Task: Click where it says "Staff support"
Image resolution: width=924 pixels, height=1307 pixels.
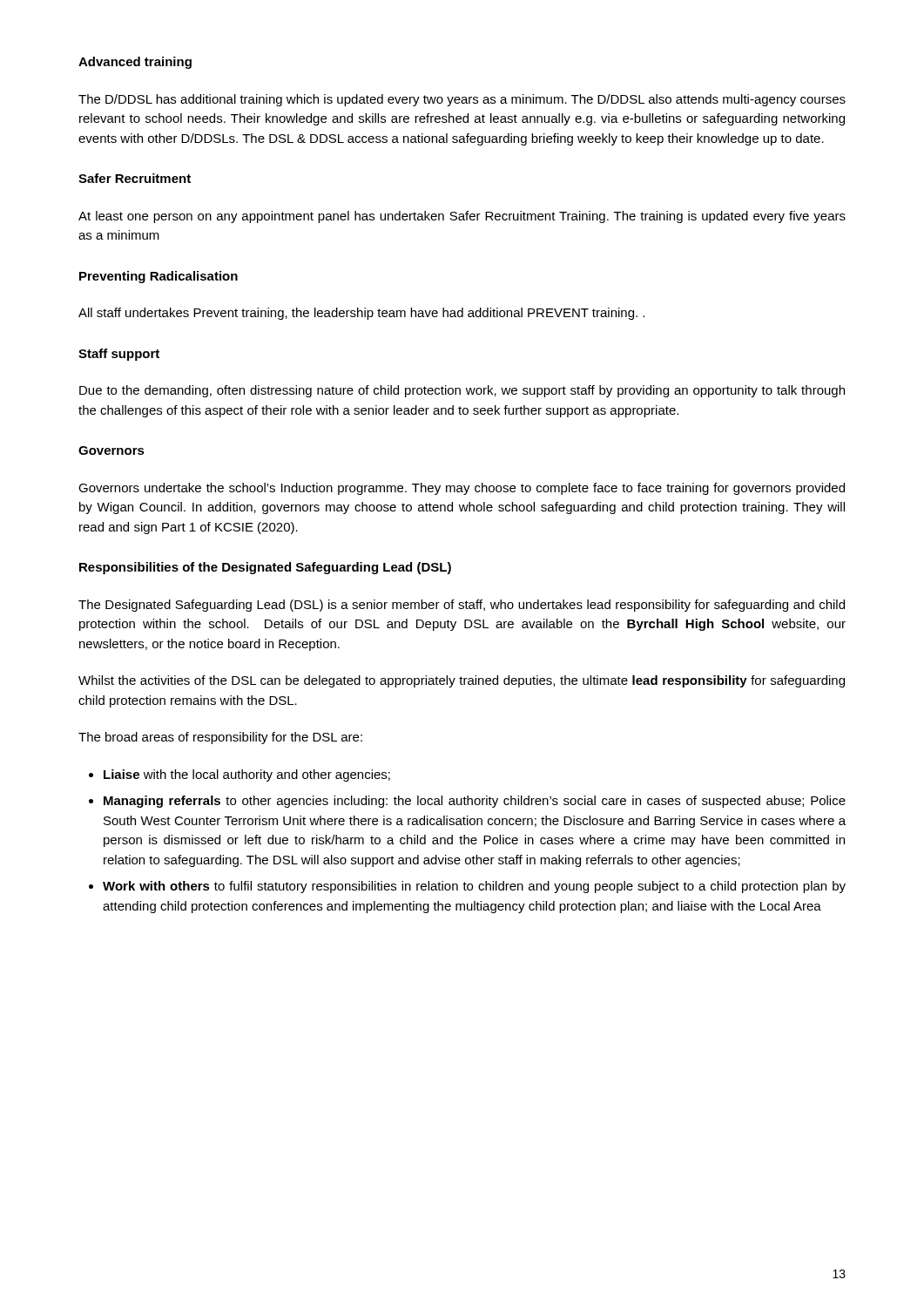Action: 119,355
